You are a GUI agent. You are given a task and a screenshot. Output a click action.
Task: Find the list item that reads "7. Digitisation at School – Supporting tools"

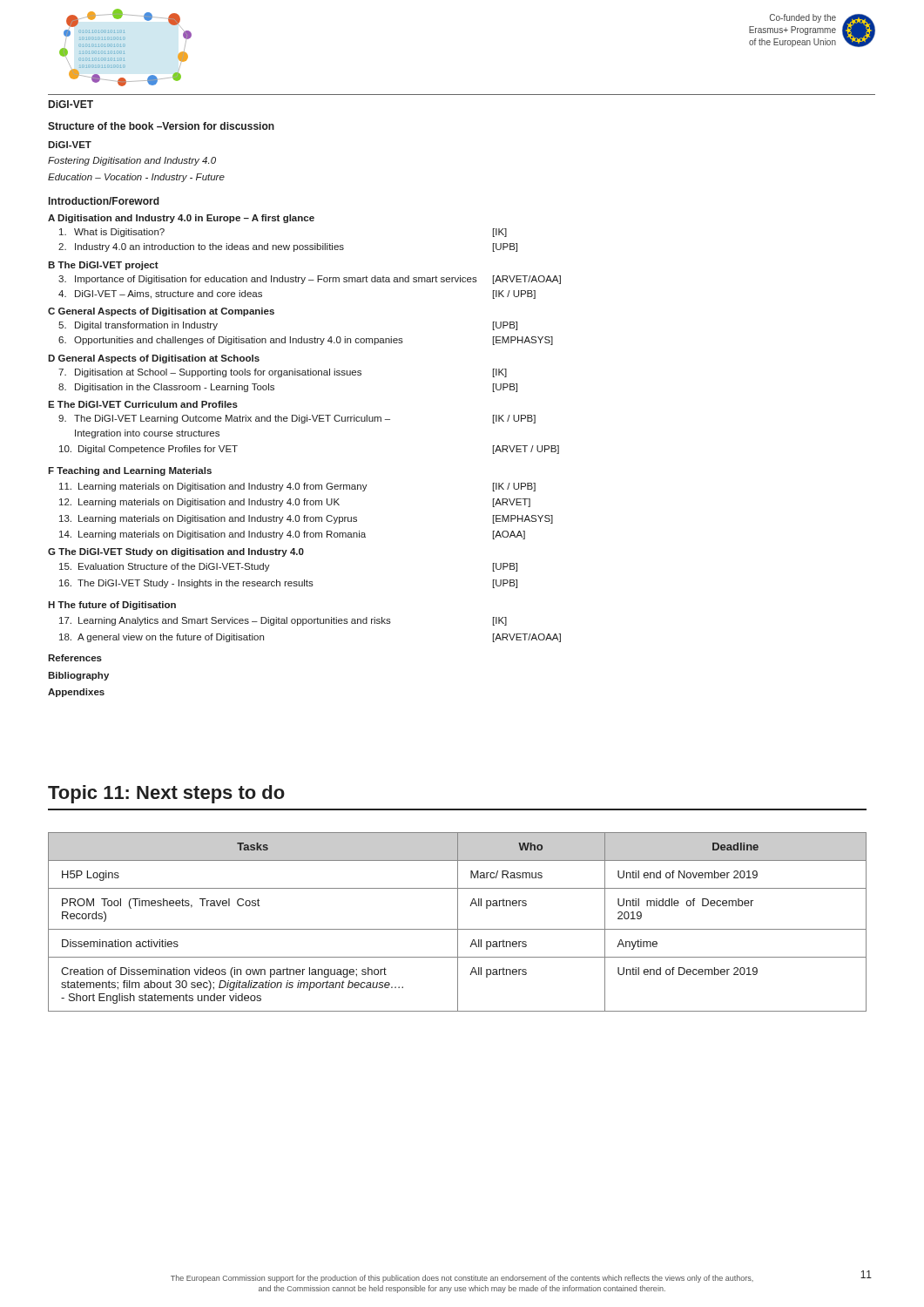(x=314, y=372)
